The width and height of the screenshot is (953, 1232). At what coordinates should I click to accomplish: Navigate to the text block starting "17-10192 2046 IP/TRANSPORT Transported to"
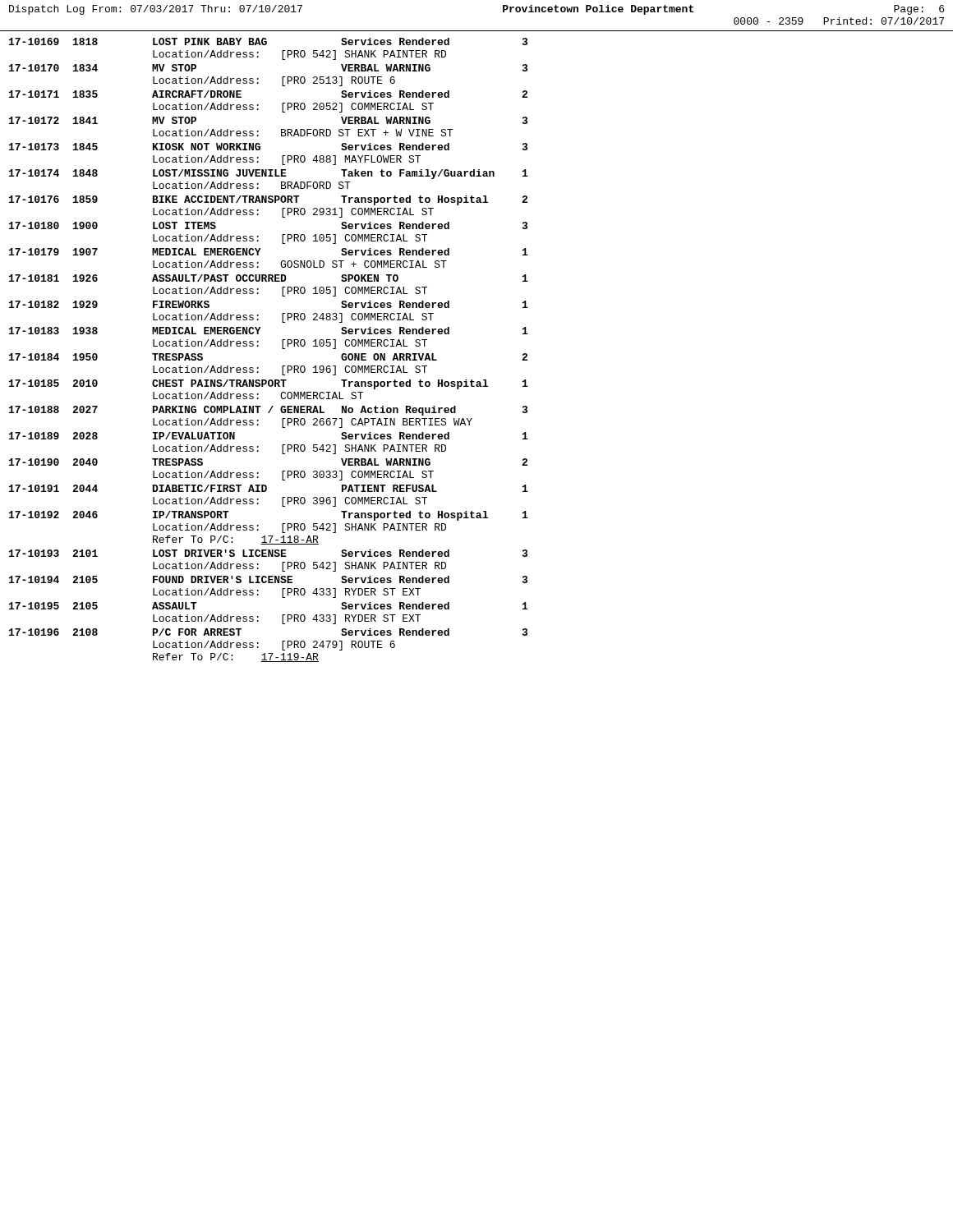(476, 528)
